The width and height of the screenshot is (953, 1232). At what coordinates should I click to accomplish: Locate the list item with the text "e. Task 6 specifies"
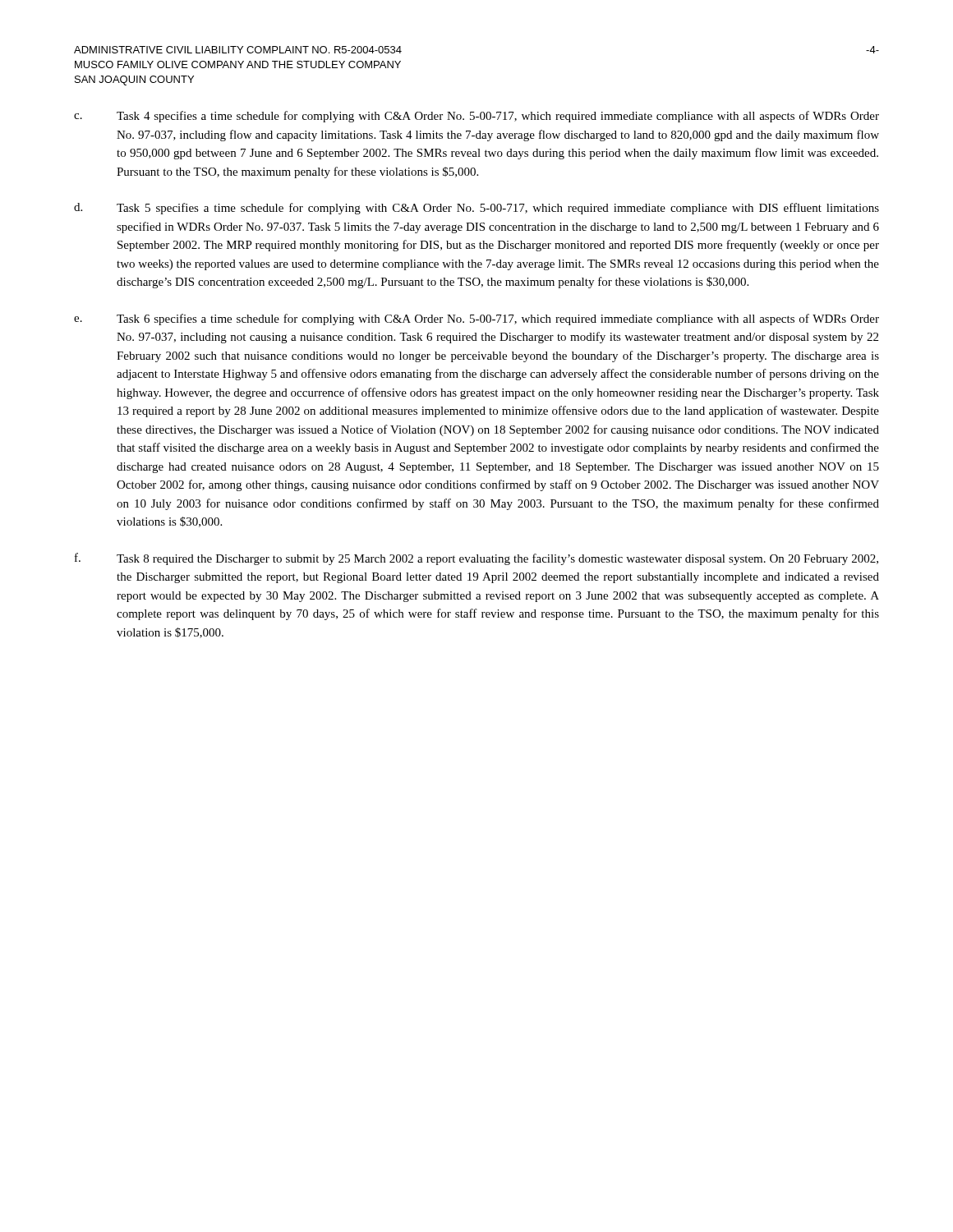click(476, 420)
